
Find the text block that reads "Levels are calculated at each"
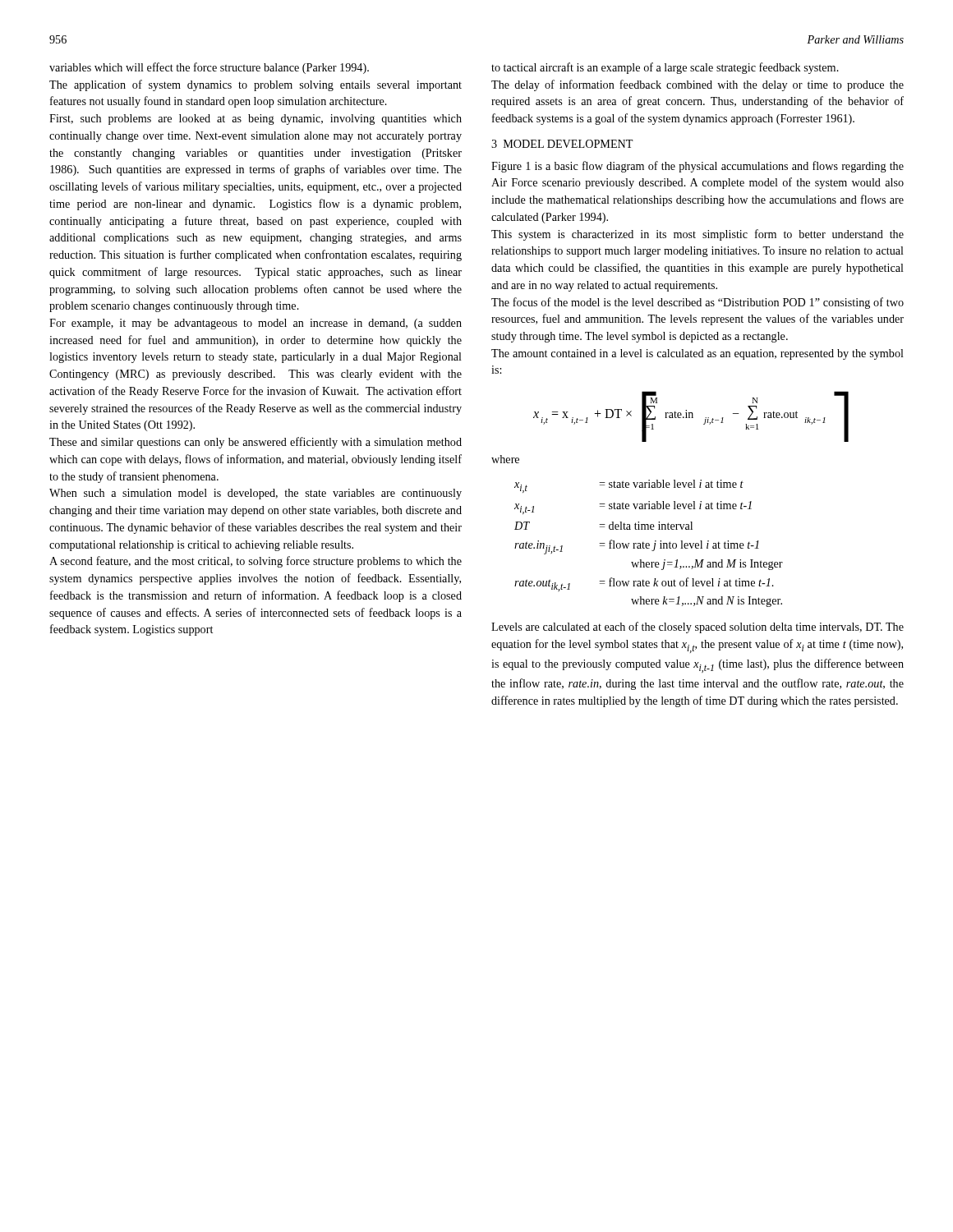pos(698,664)
